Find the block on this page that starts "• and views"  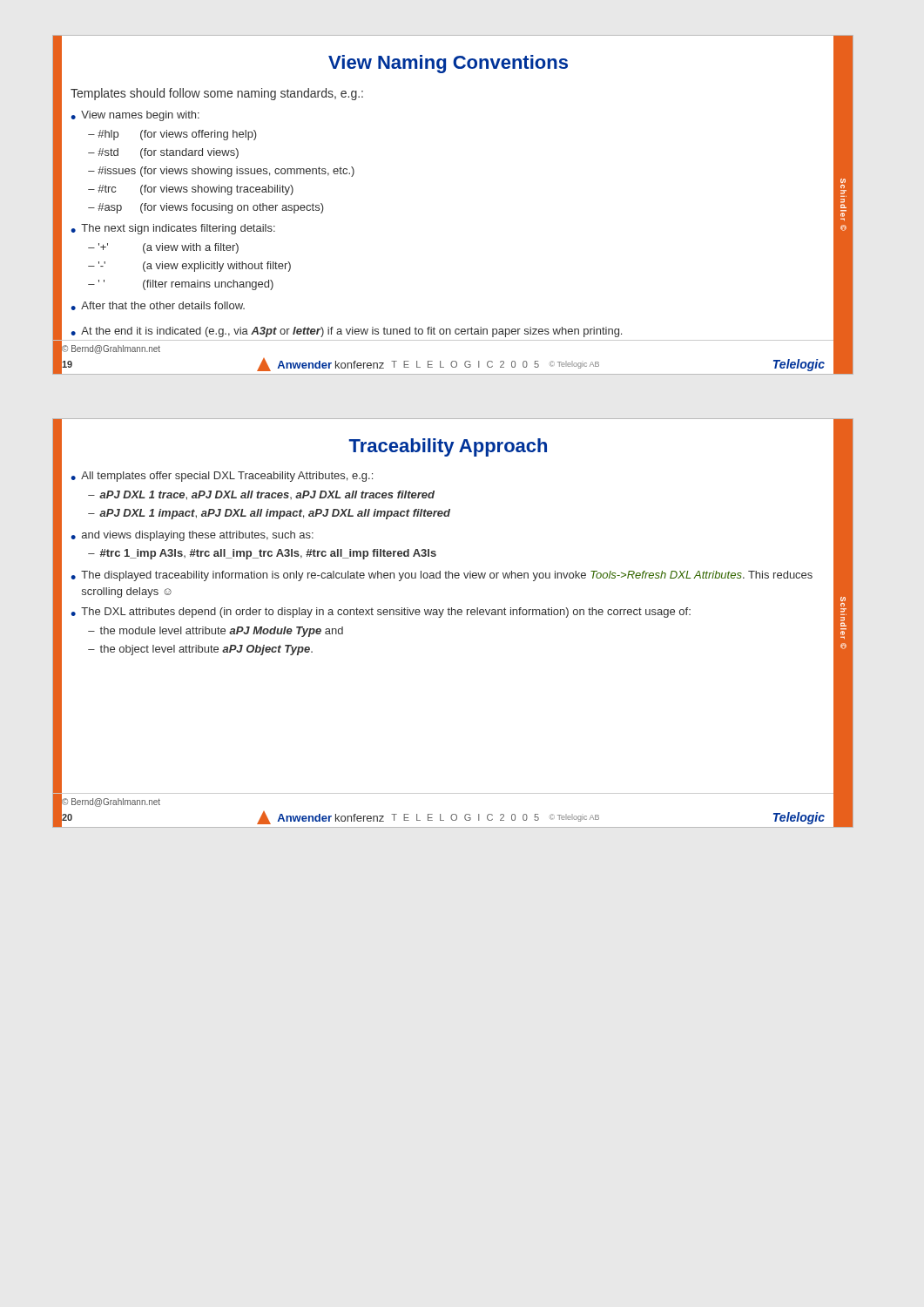click(x=253, y=545)
